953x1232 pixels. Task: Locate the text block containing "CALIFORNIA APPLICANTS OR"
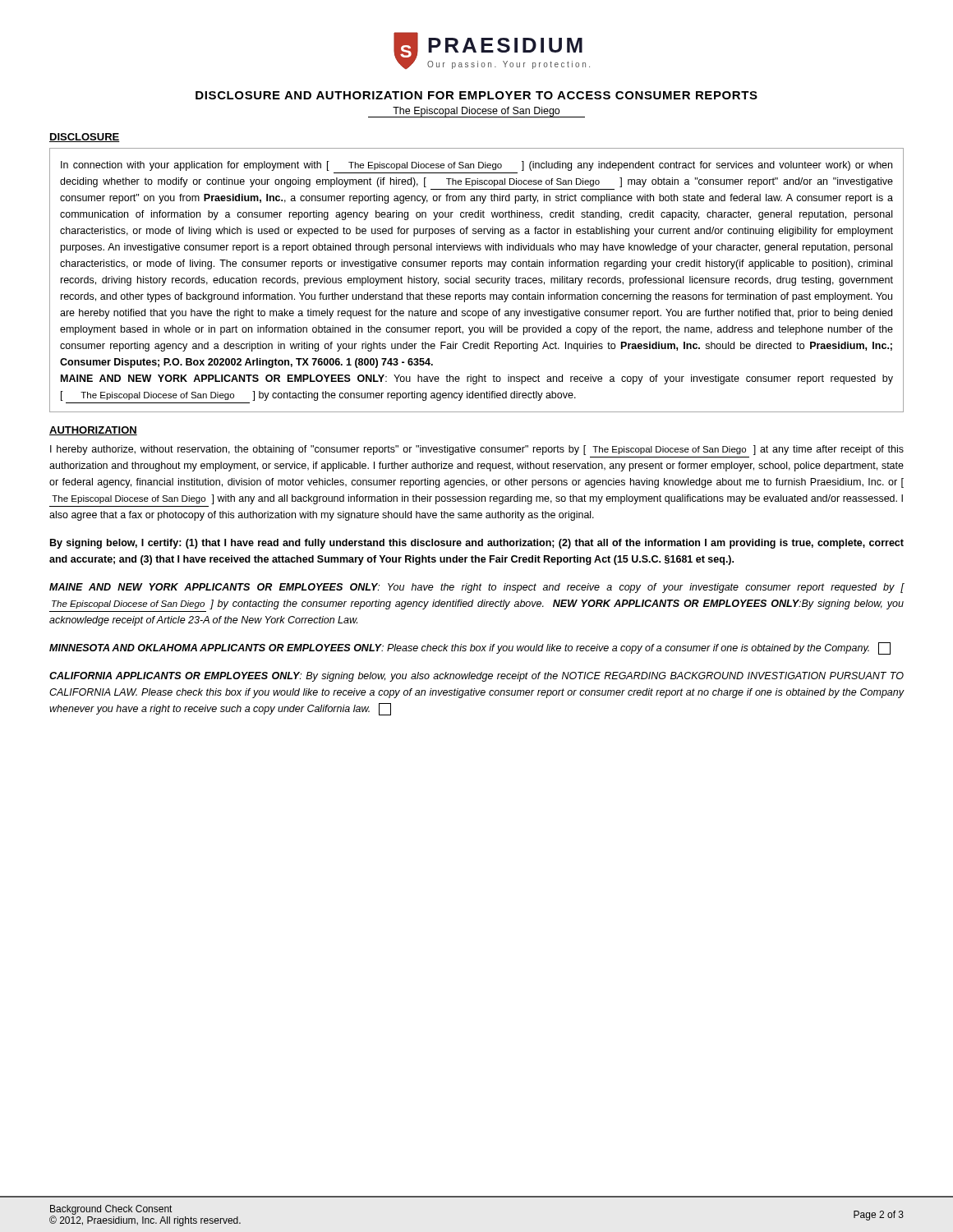(x=476, y=692)
